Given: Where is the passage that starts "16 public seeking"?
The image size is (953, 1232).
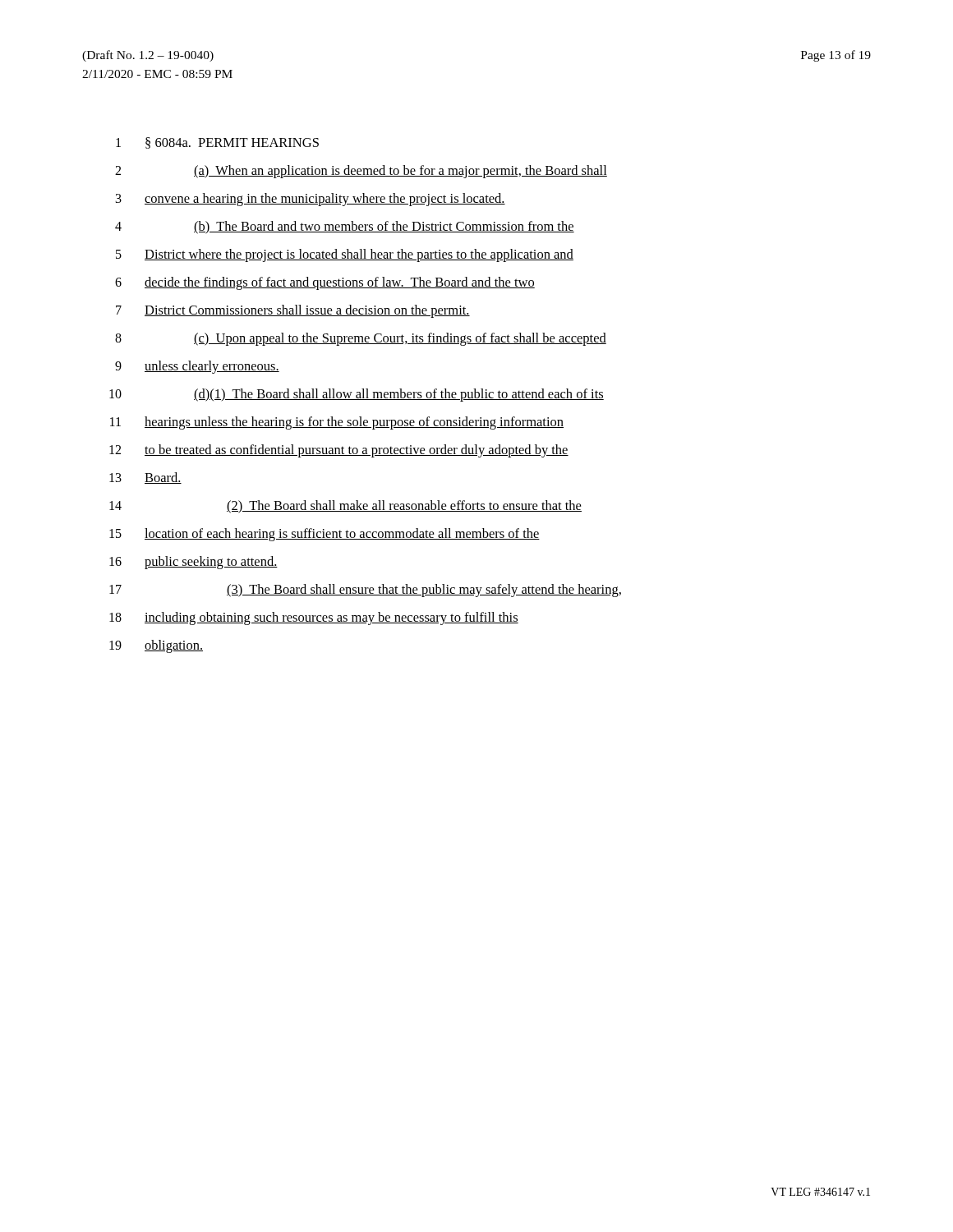Looking at the screenshot, I should coord(193,563).
